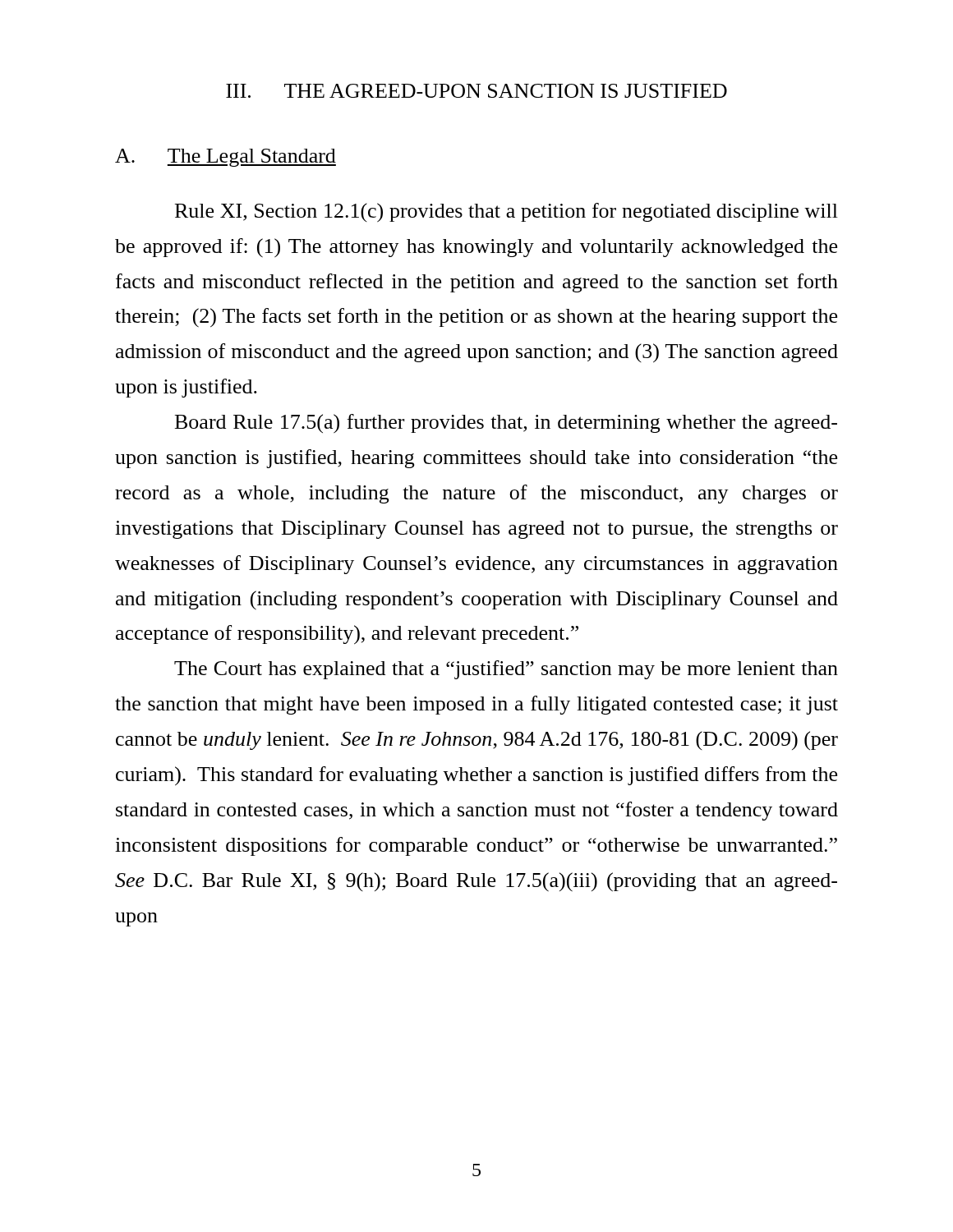Viewport: 953px width, 1232px height.
Task: Where is the passage that starts "Rule XI, Section 12.1(c) provides that a petition"?
Action: pyautogui.click(x=476, y=299)
